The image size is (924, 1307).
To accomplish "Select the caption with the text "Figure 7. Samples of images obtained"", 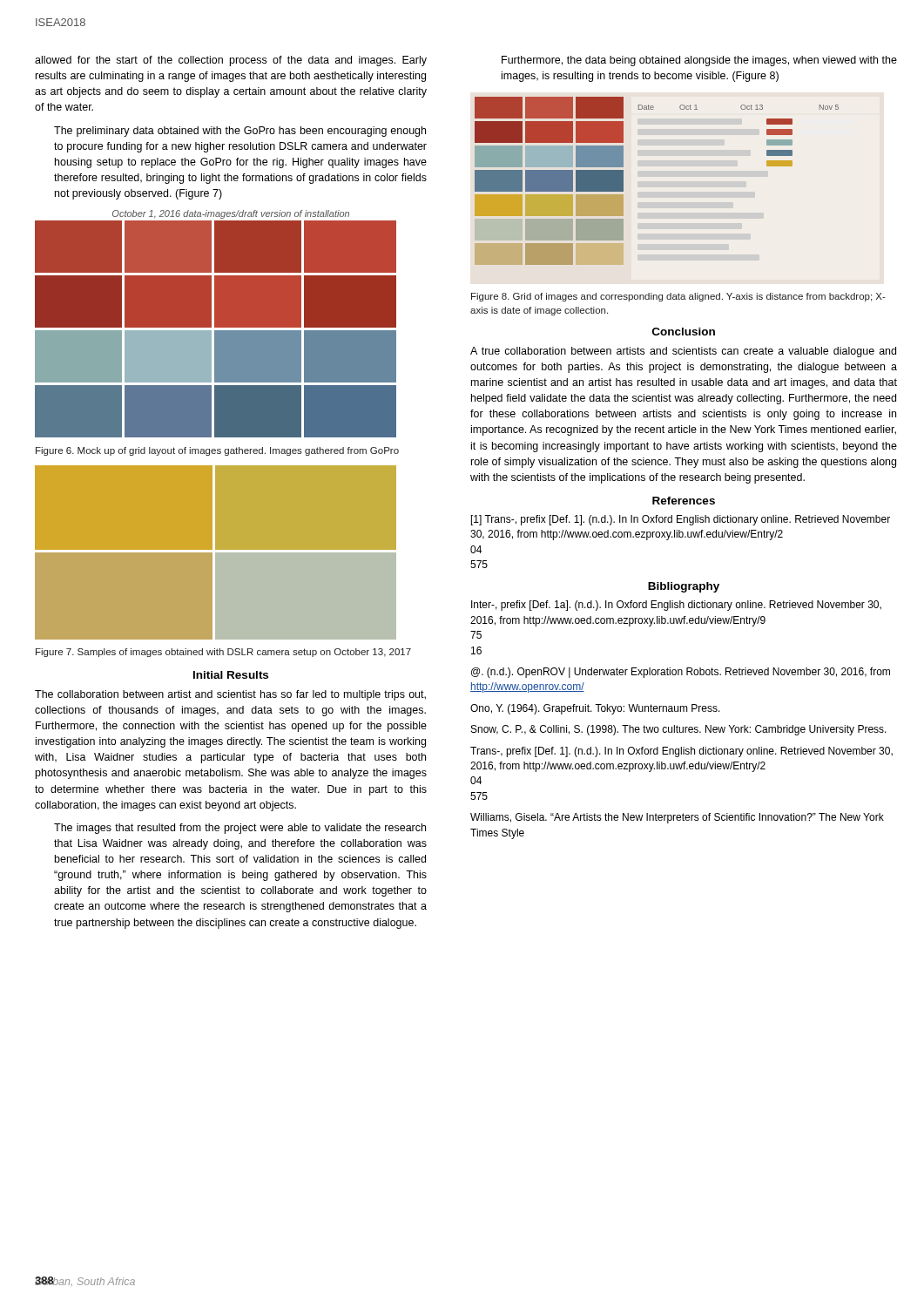I will pos(223,652).
